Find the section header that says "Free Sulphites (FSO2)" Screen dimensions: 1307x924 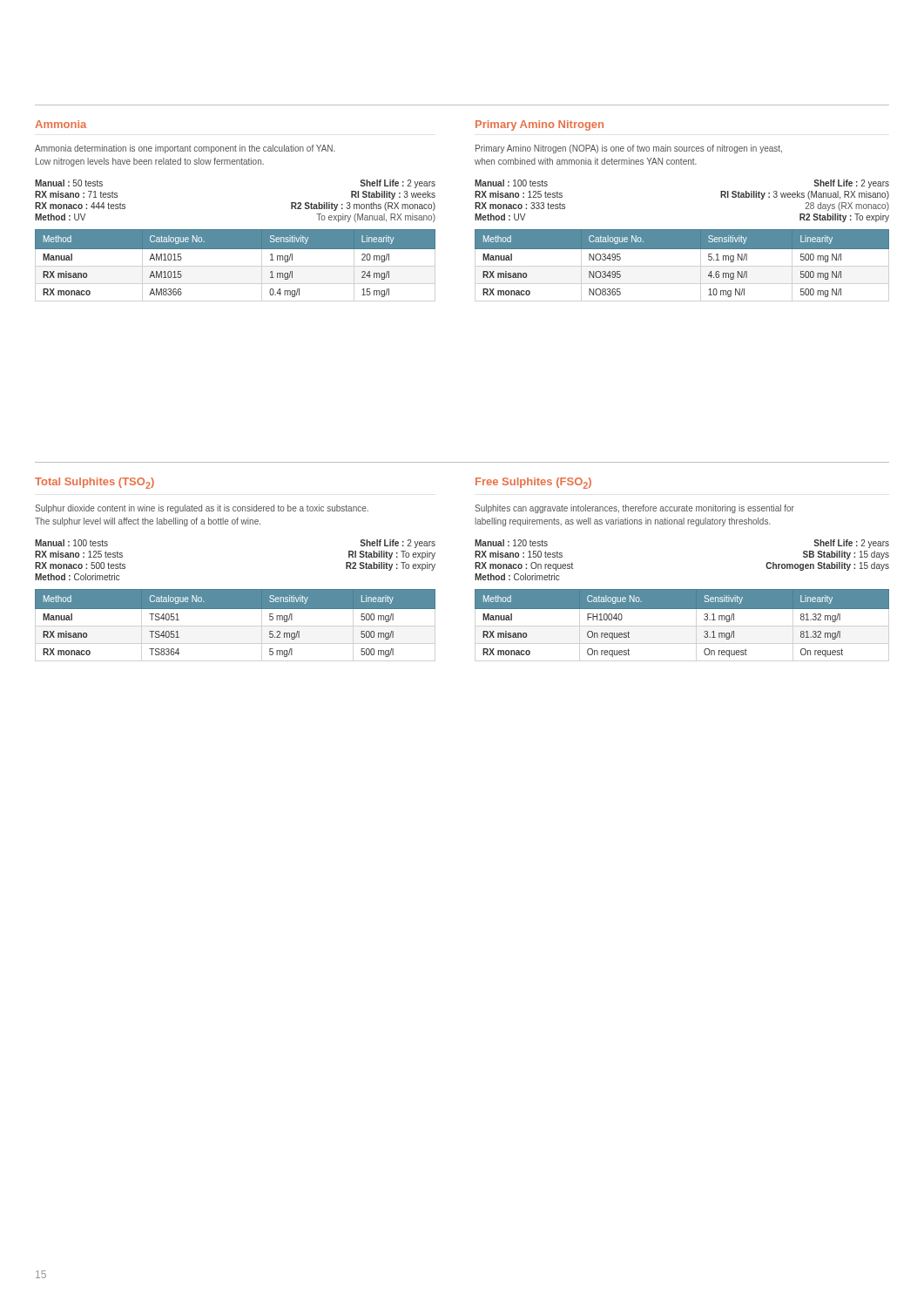coord(533,483)
